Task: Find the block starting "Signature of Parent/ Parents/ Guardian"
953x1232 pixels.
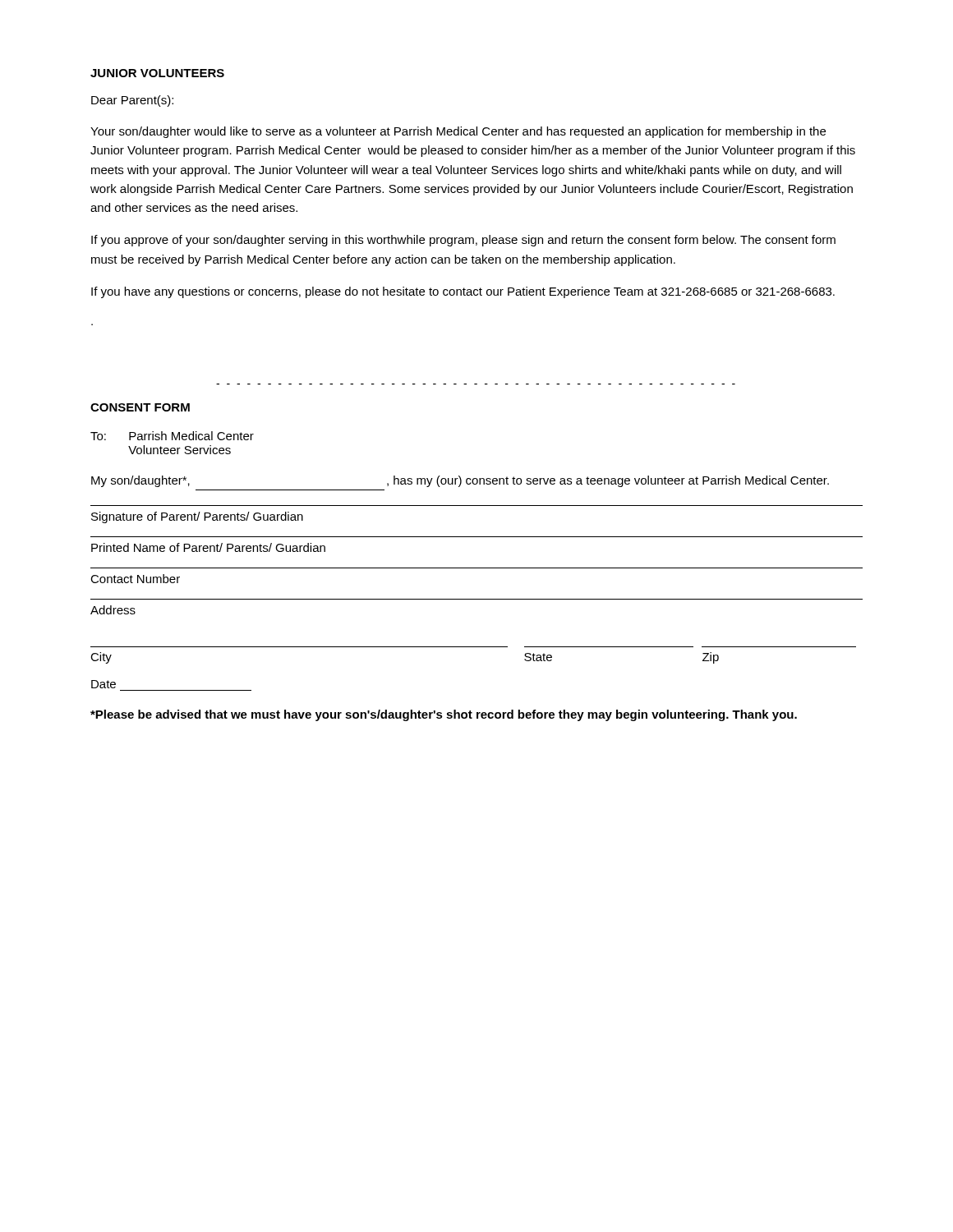Action: coord(476,514)
